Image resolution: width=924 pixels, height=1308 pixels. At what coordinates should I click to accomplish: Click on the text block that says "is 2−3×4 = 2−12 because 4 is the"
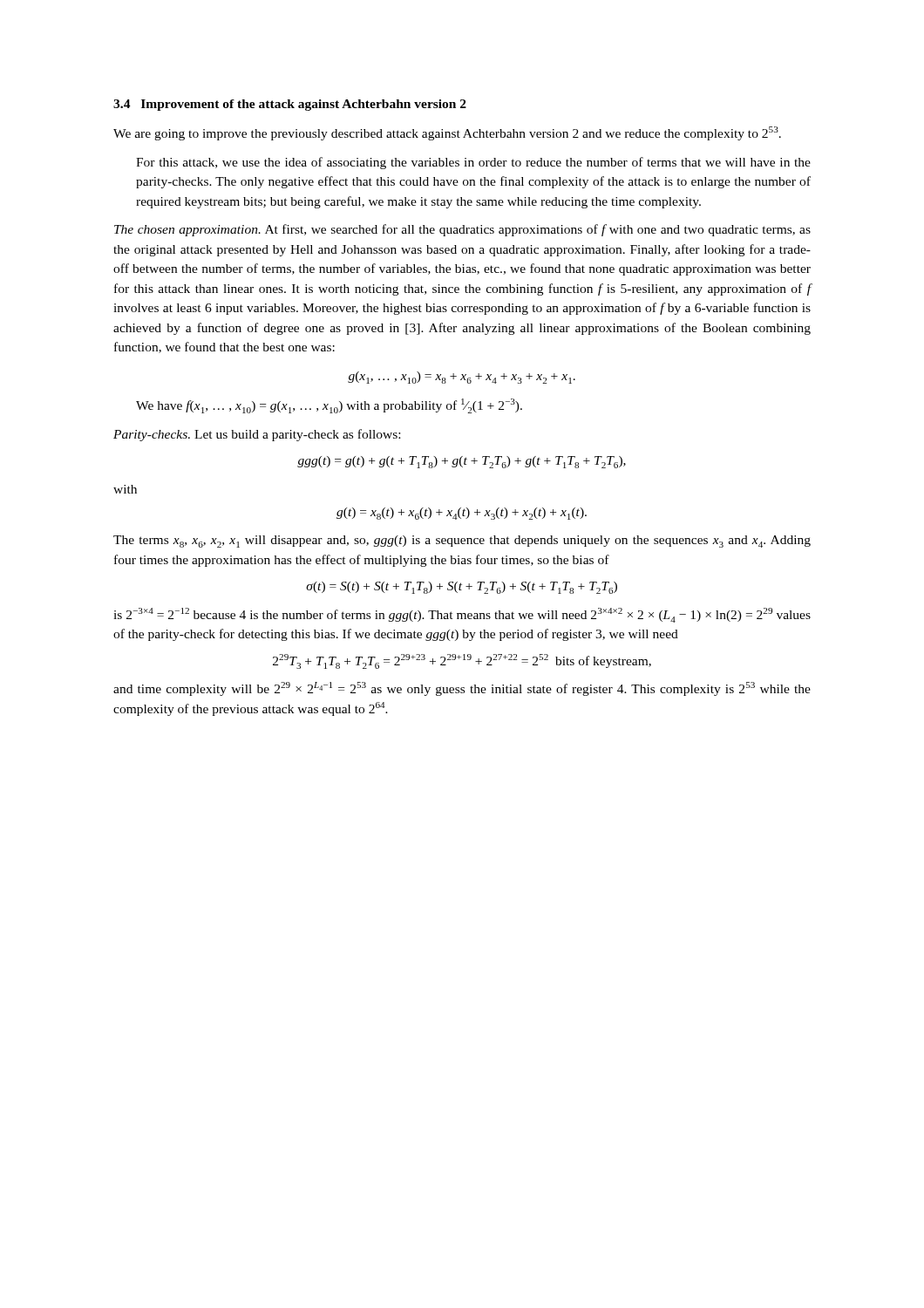[x=462, y=625]
